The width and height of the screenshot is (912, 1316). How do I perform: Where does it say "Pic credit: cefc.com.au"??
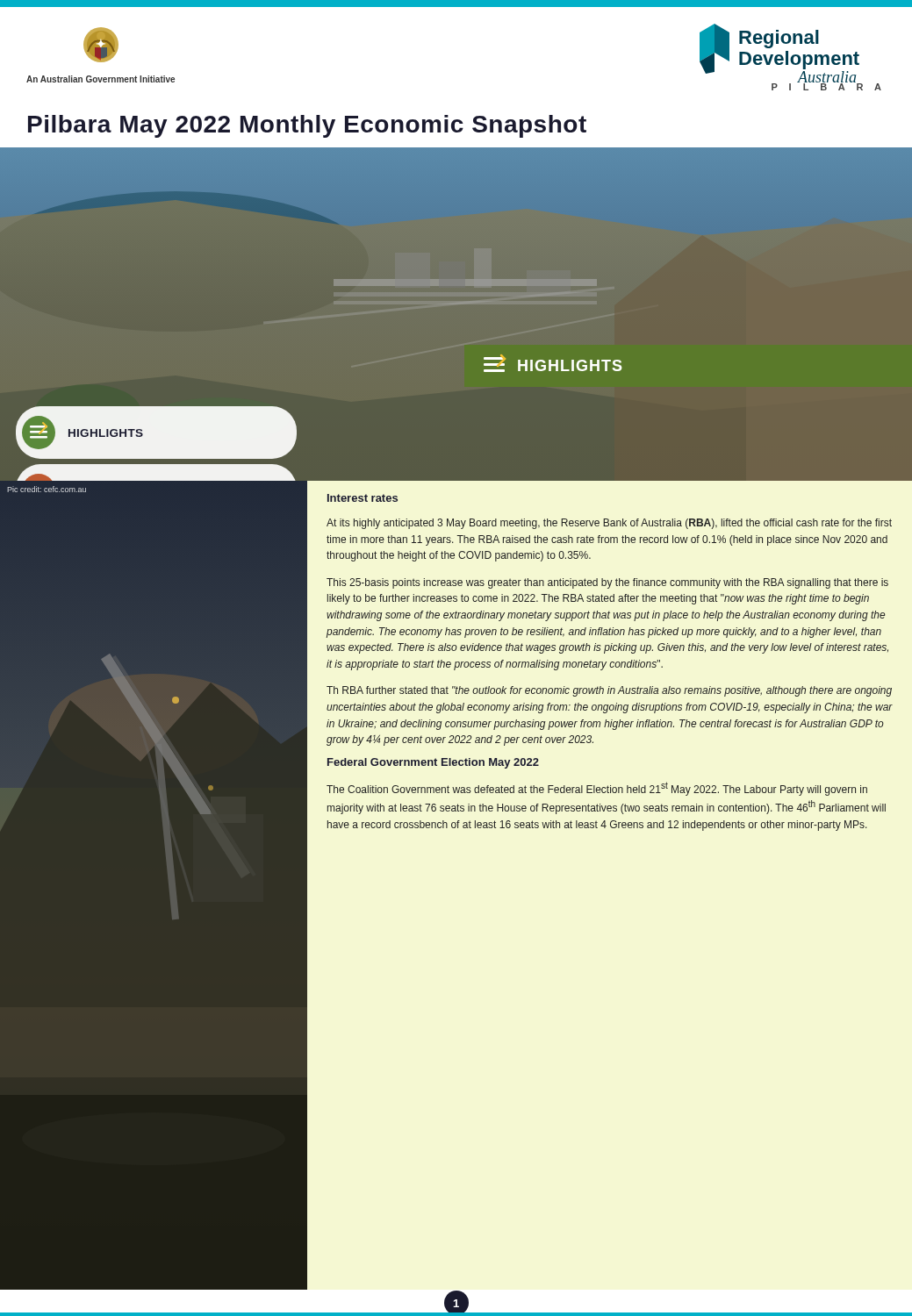click(47, 490)
